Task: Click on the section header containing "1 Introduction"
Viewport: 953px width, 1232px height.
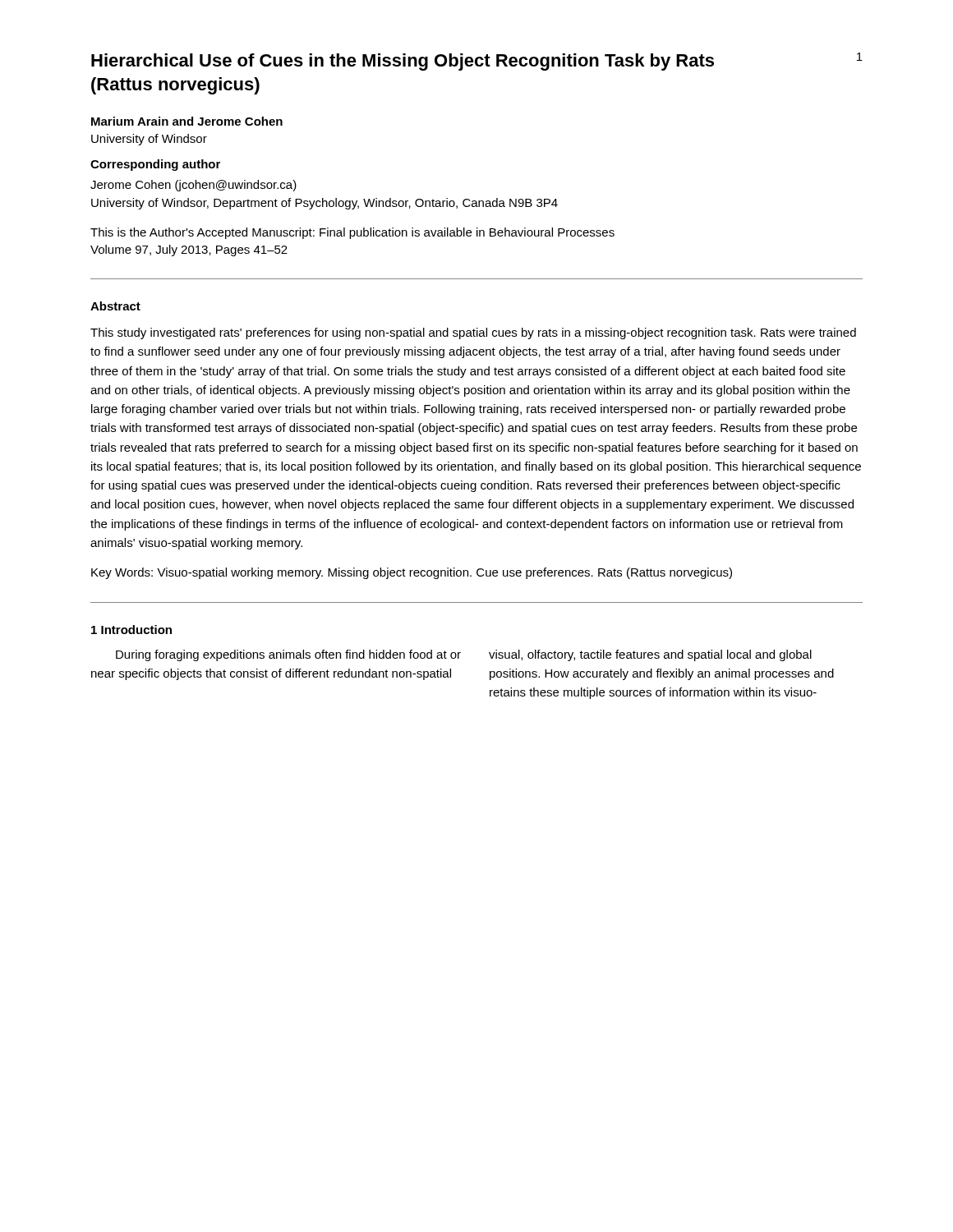Action: tap(131, 629)
